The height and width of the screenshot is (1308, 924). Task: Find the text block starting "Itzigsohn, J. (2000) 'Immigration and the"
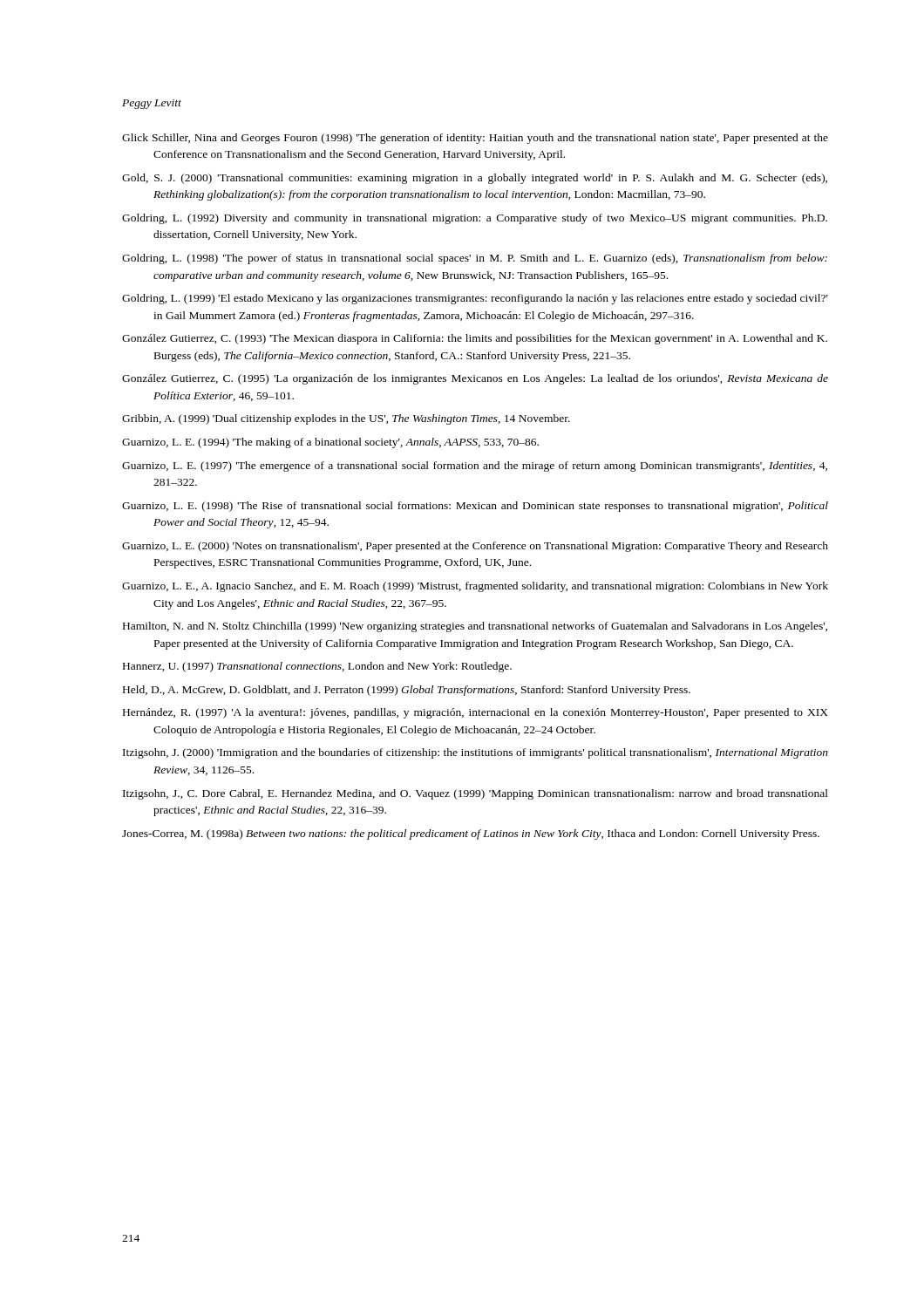click(475, 761)
